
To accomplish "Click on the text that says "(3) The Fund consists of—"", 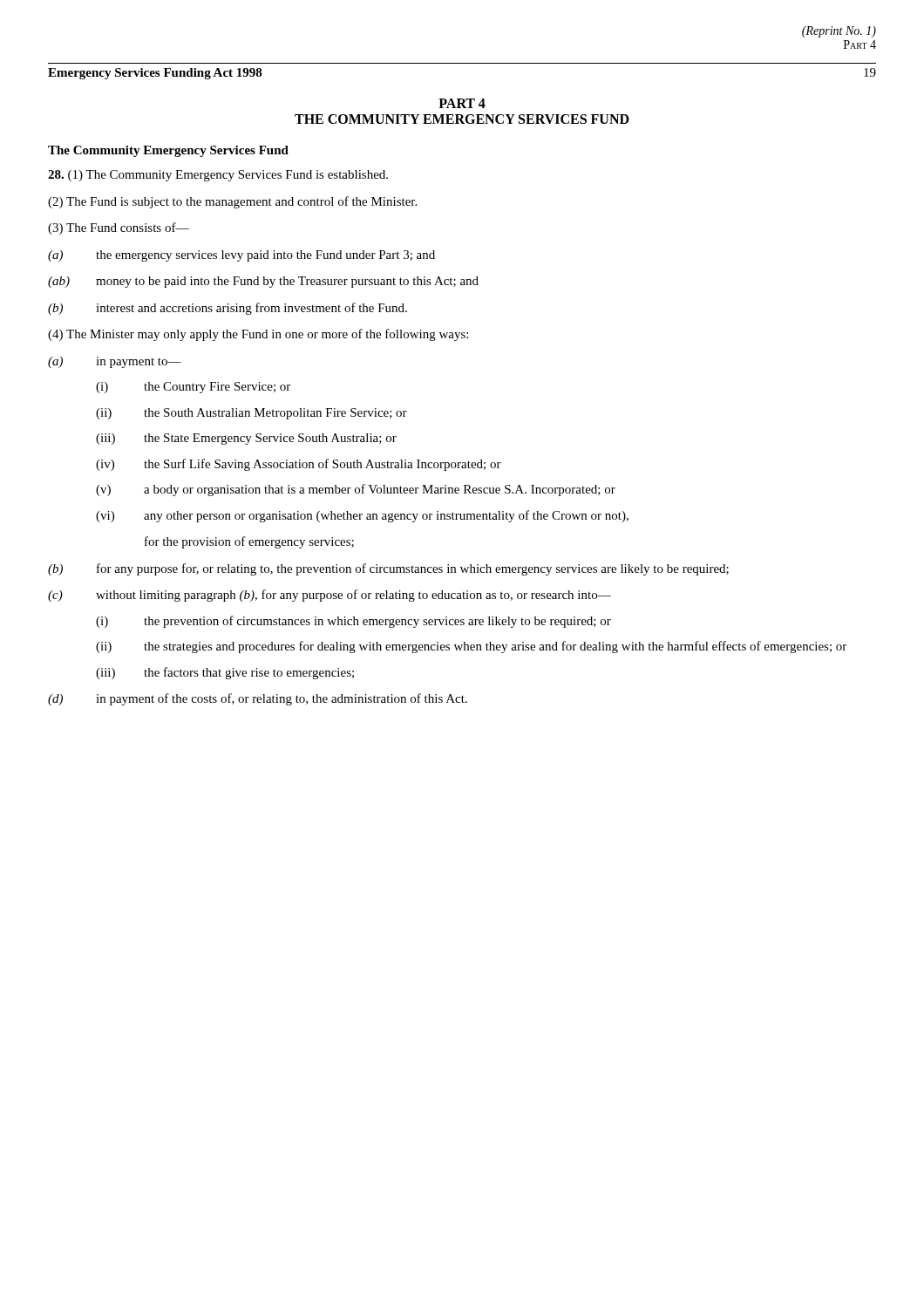I will pos(118,228).
